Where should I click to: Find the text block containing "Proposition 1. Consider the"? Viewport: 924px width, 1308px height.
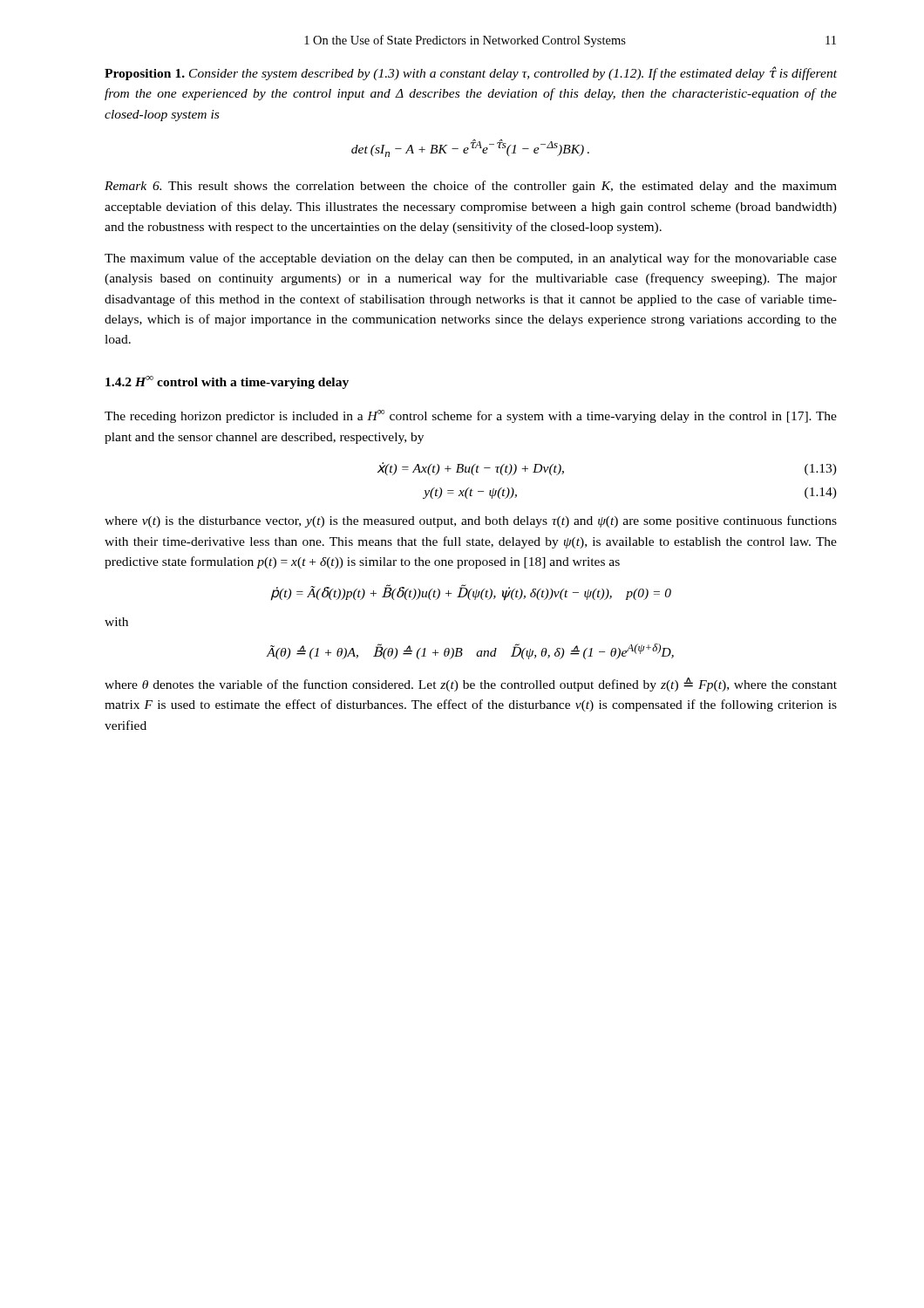471,93
